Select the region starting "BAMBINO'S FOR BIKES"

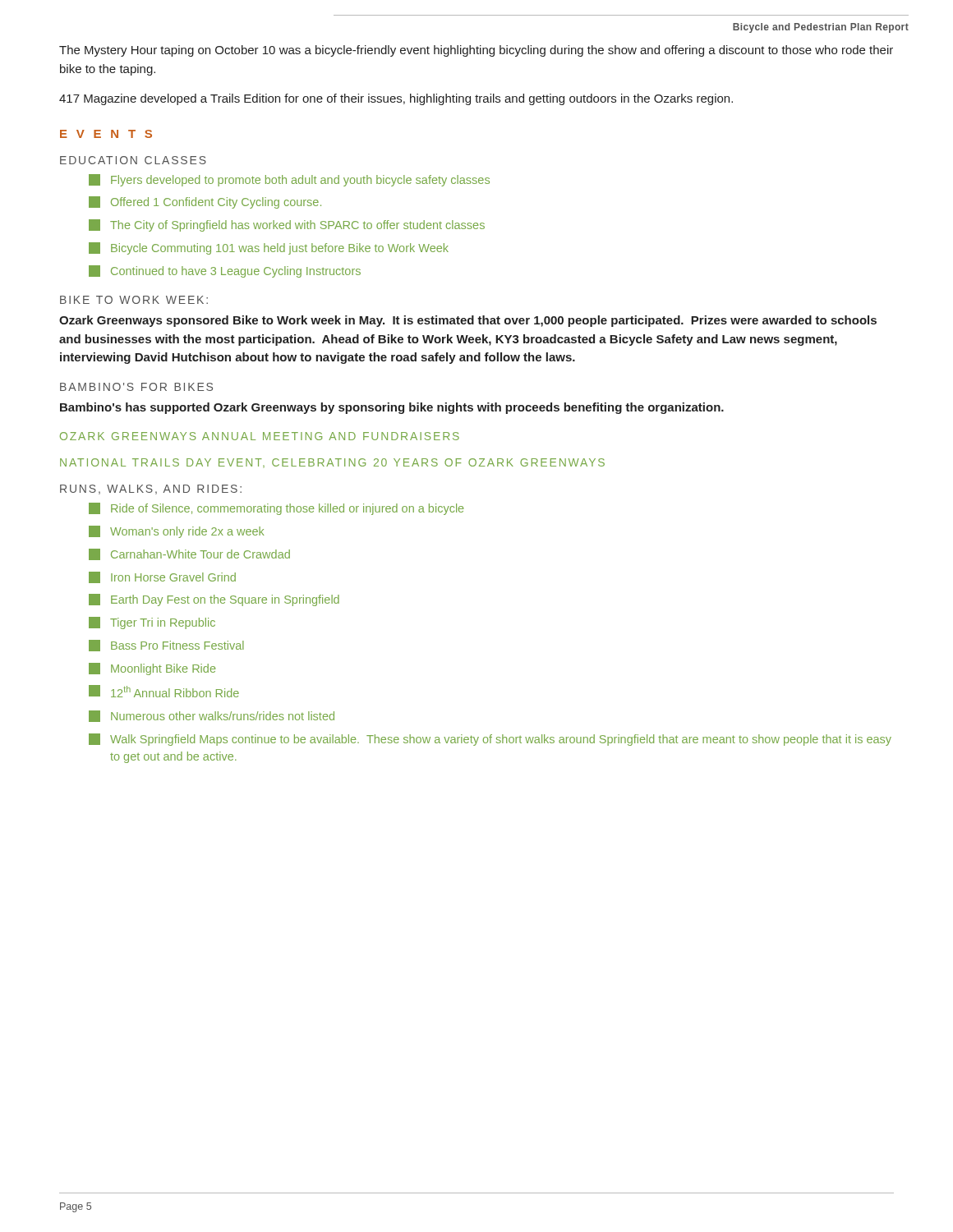coord(137,387)
